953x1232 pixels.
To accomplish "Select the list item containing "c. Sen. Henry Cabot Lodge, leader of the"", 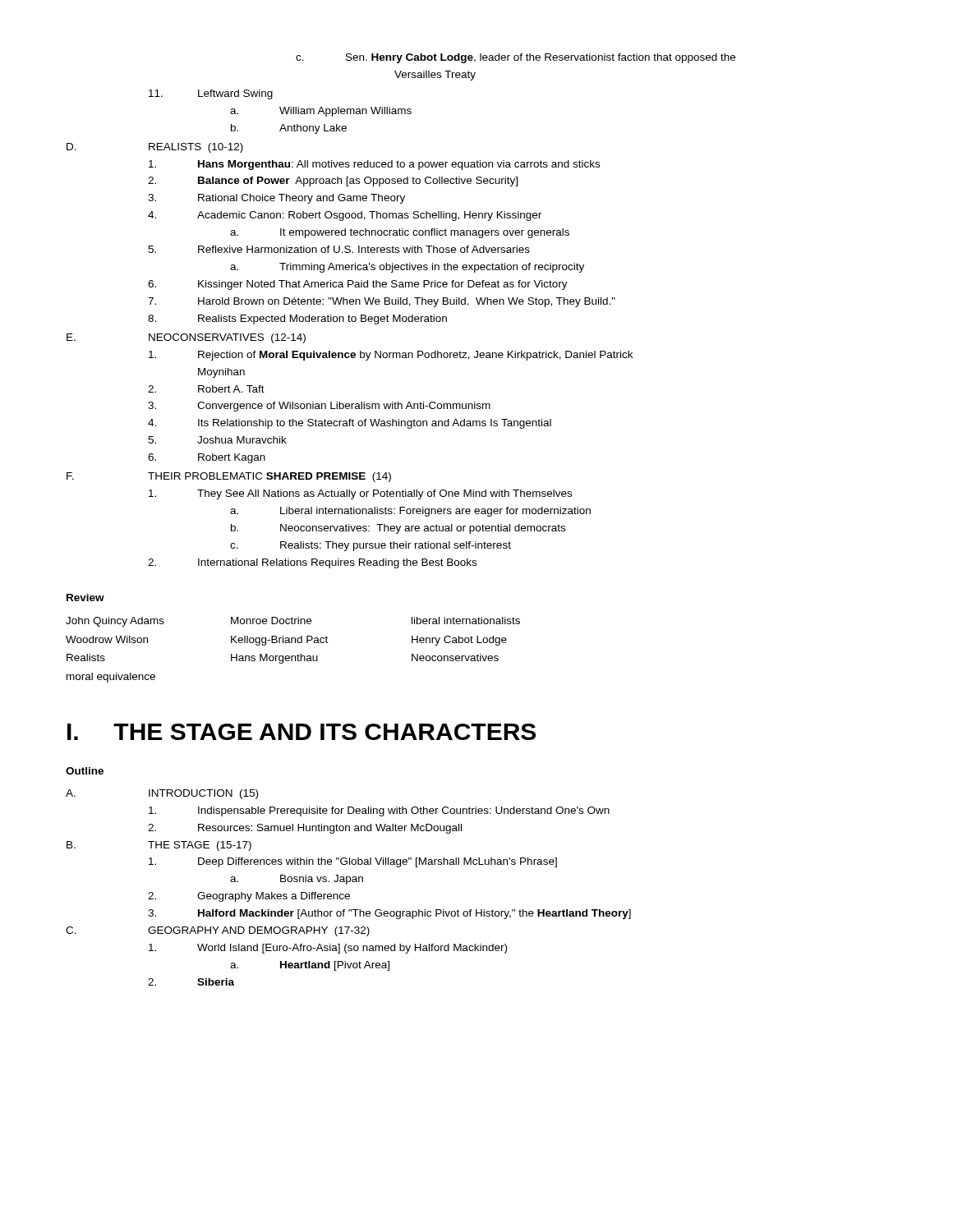I will [516, 66].
